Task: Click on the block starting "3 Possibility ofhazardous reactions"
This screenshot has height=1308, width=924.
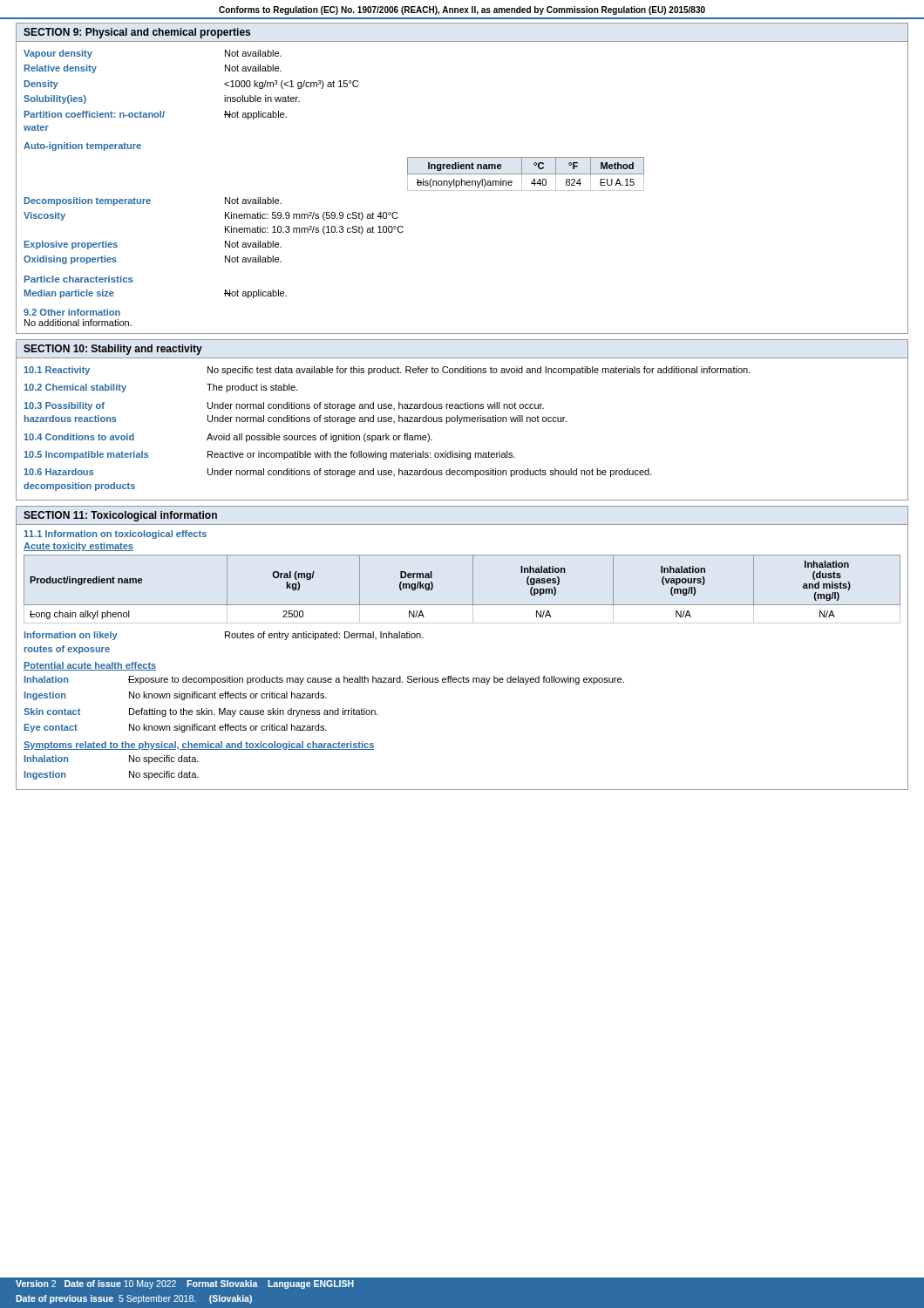Action: coord(462,413)
